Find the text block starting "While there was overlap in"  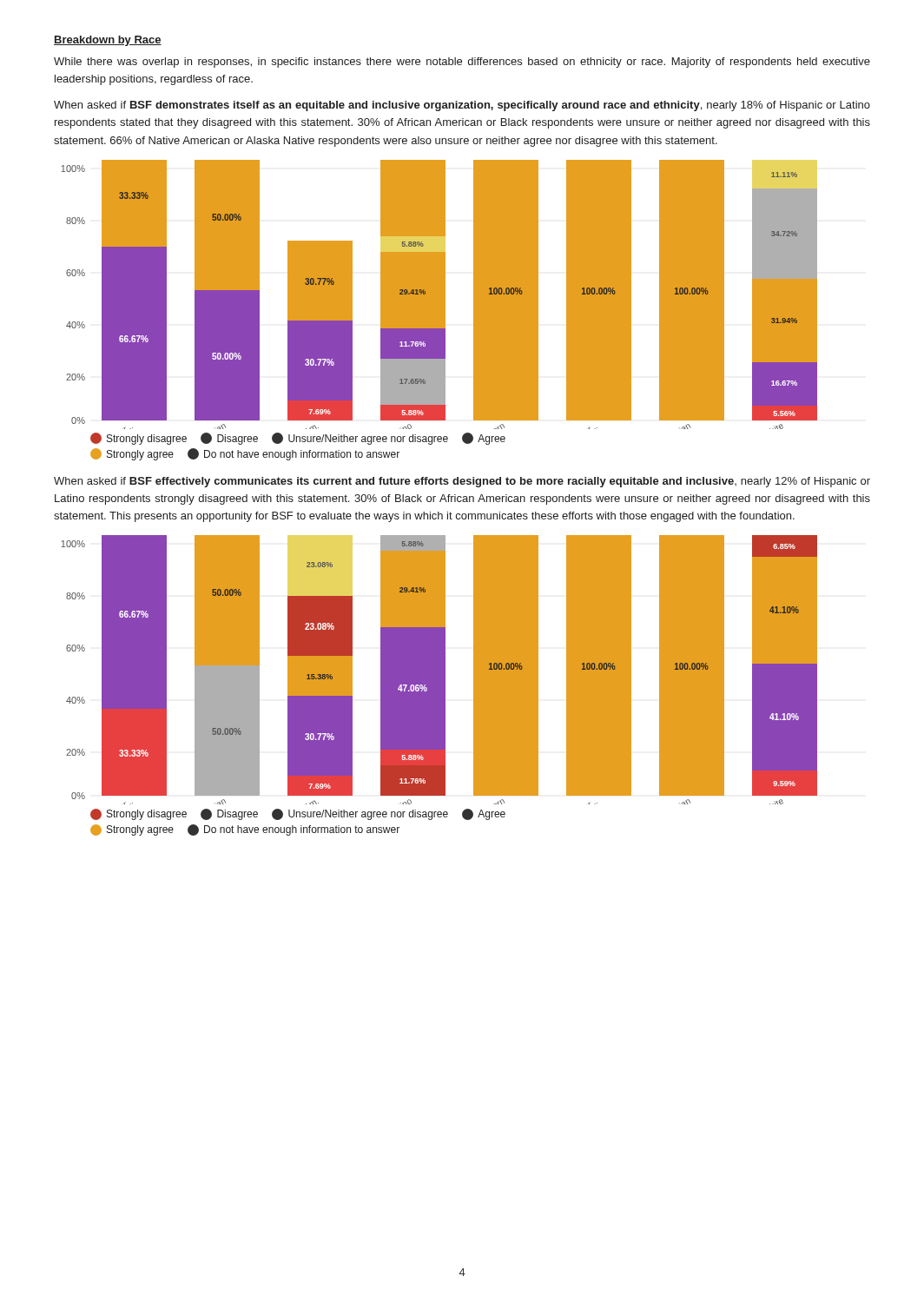coord(462,70)
